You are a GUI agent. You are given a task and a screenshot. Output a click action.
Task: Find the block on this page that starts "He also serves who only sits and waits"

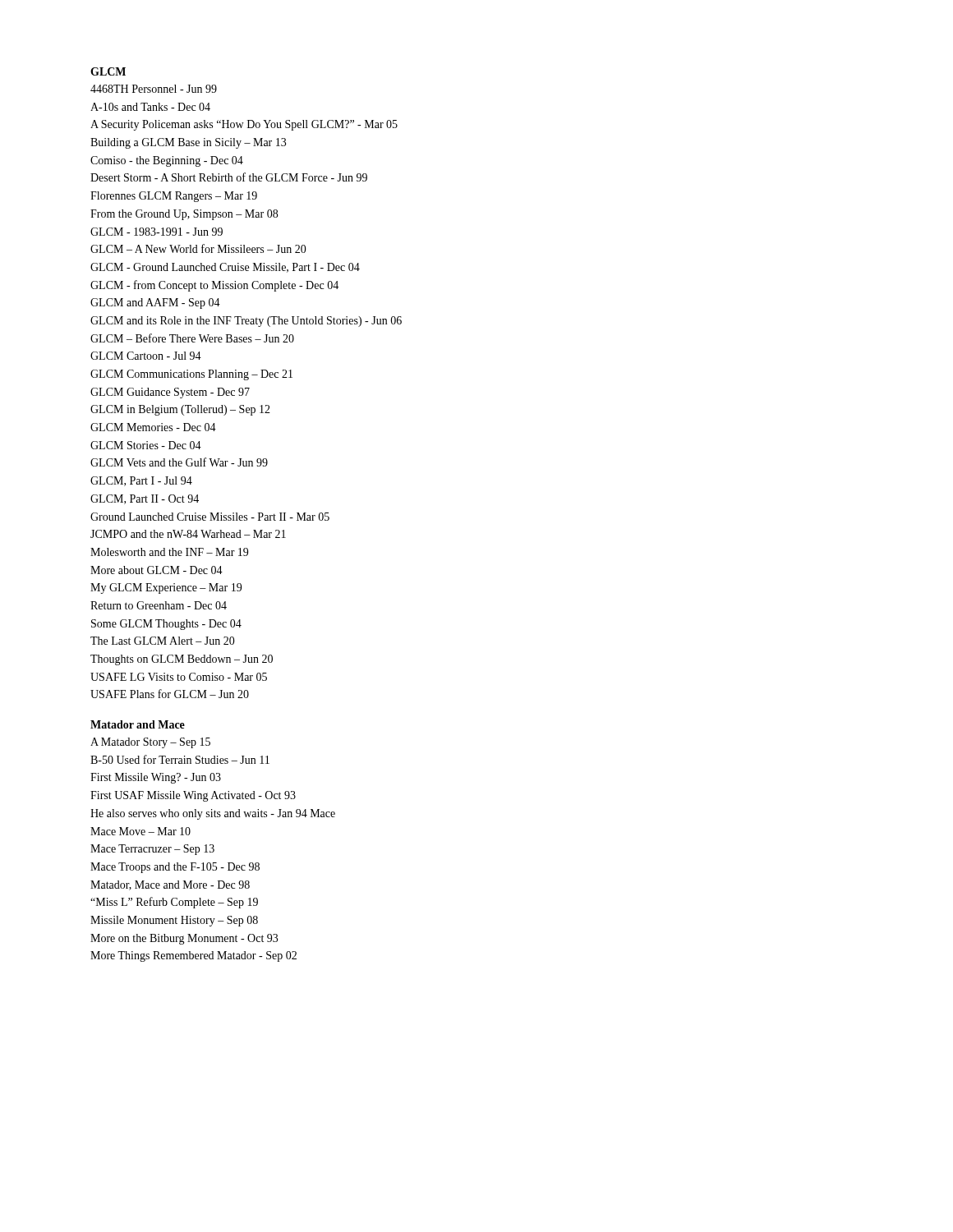[x=213, y=813]
